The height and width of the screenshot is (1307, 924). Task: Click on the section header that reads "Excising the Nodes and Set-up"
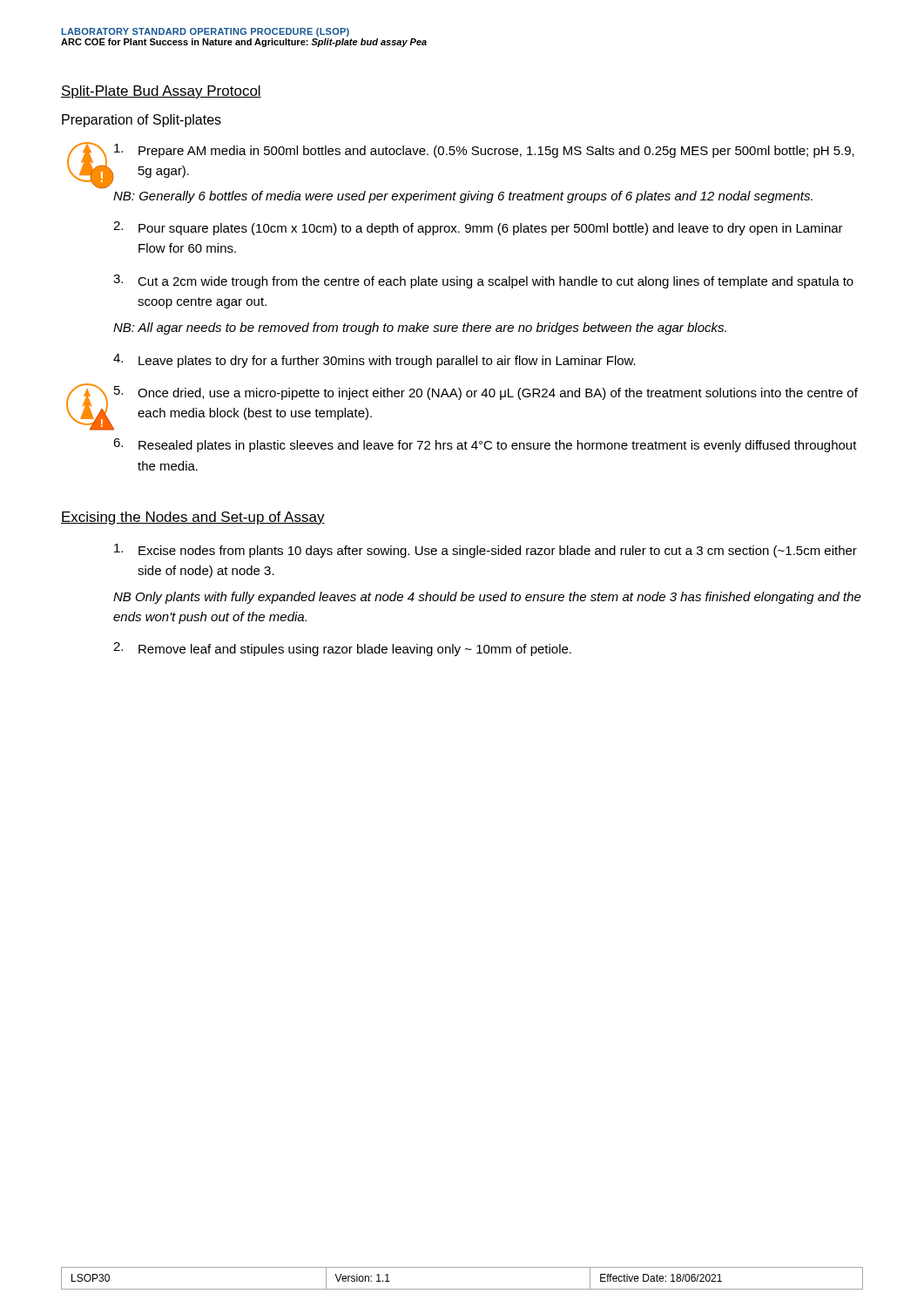[193, 517]
